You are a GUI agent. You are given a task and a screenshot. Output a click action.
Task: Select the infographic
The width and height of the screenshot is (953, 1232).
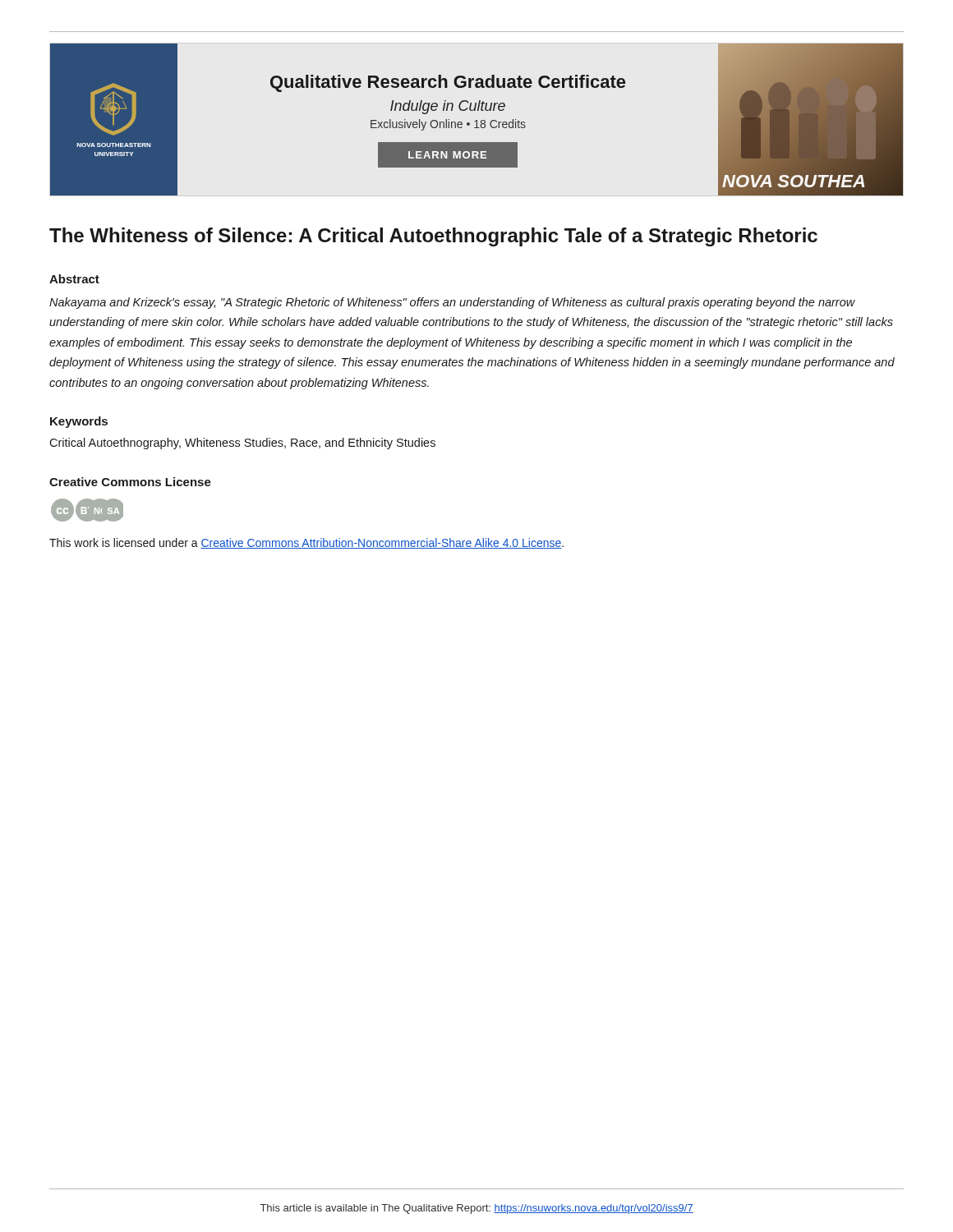click(476, 120)
